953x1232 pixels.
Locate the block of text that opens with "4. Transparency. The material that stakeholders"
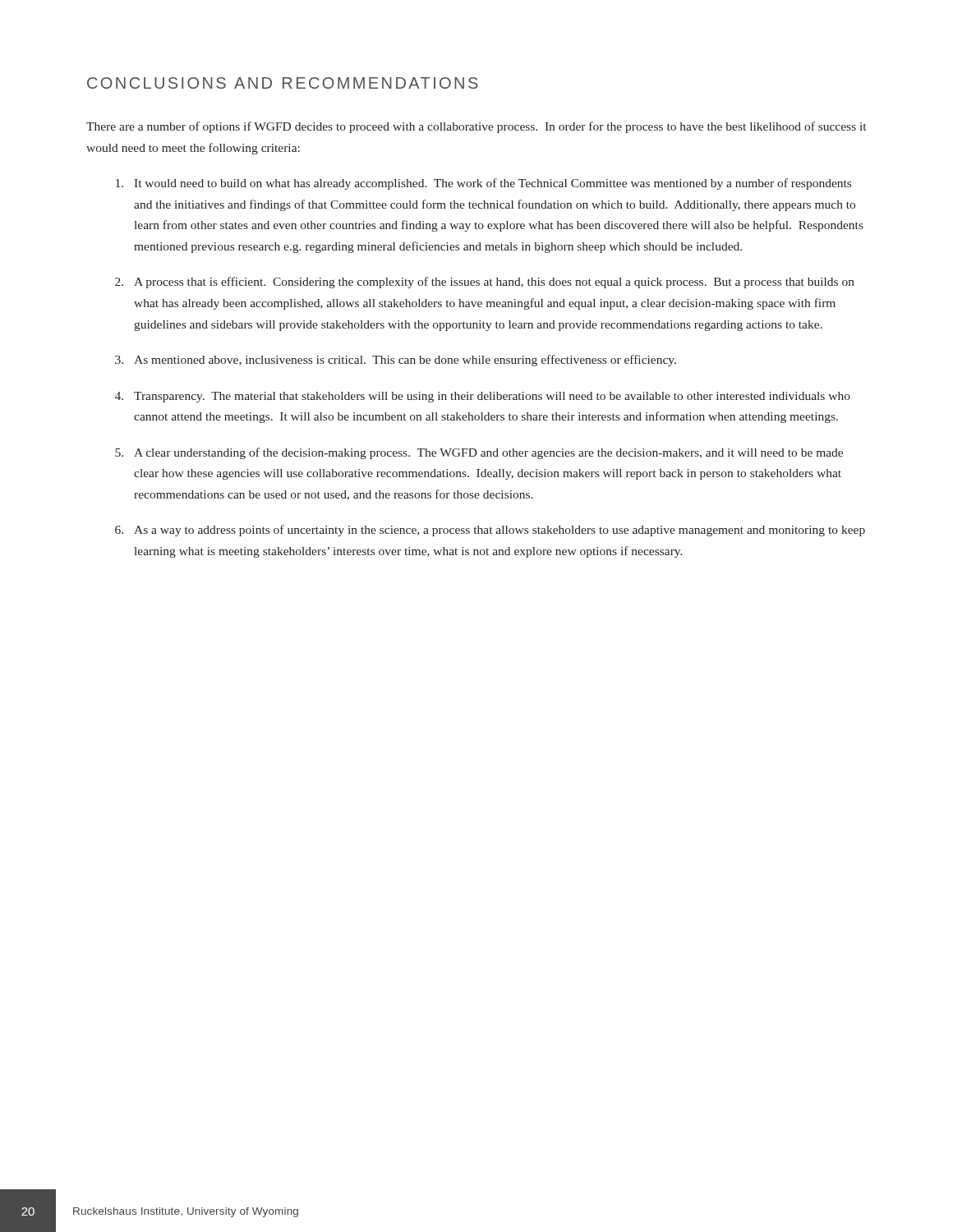point(476,406)
